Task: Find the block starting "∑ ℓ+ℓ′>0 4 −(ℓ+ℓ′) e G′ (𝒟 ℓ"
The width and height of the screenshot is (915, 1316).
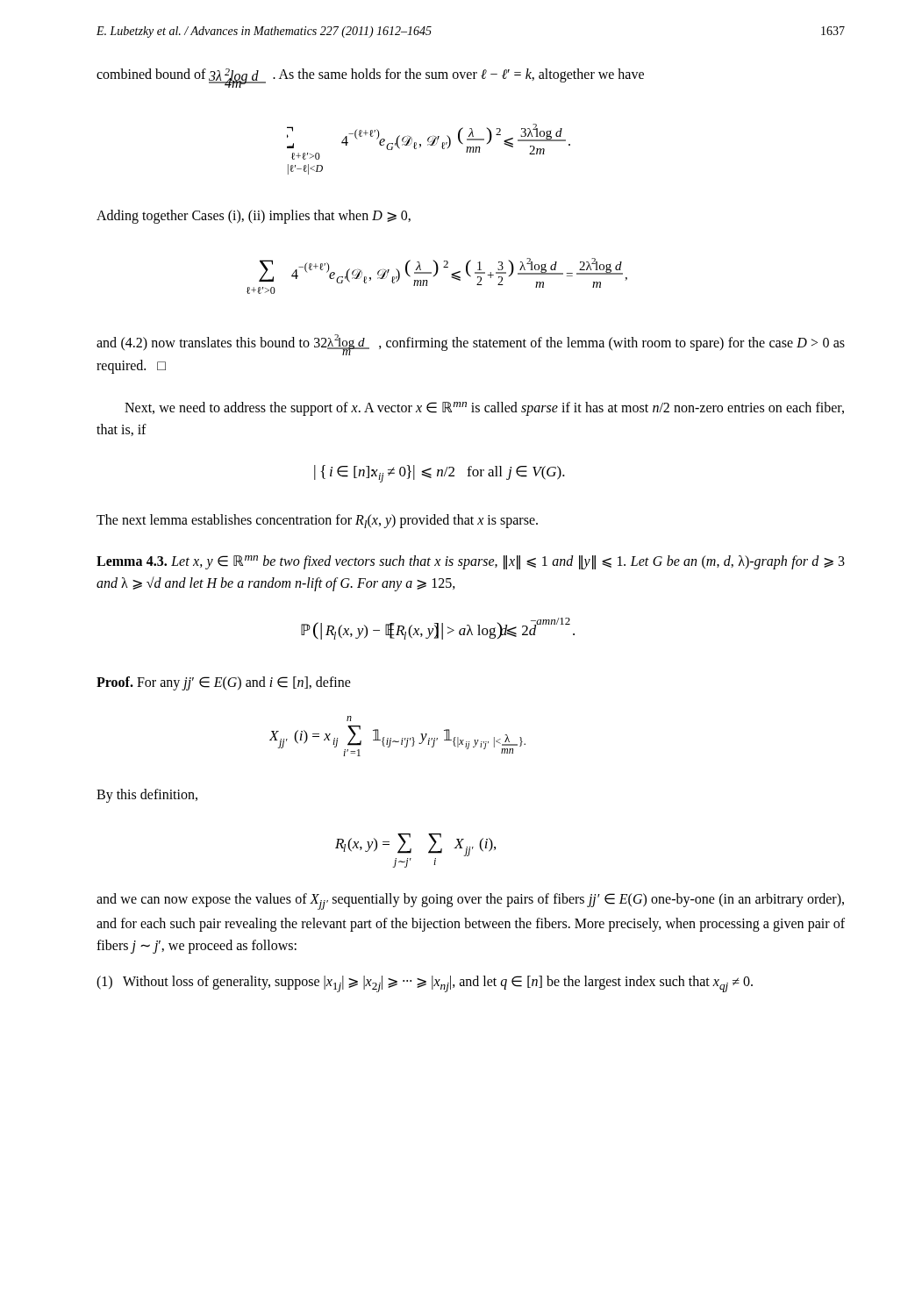Action: pyautogui.click(x=471, y=276)
